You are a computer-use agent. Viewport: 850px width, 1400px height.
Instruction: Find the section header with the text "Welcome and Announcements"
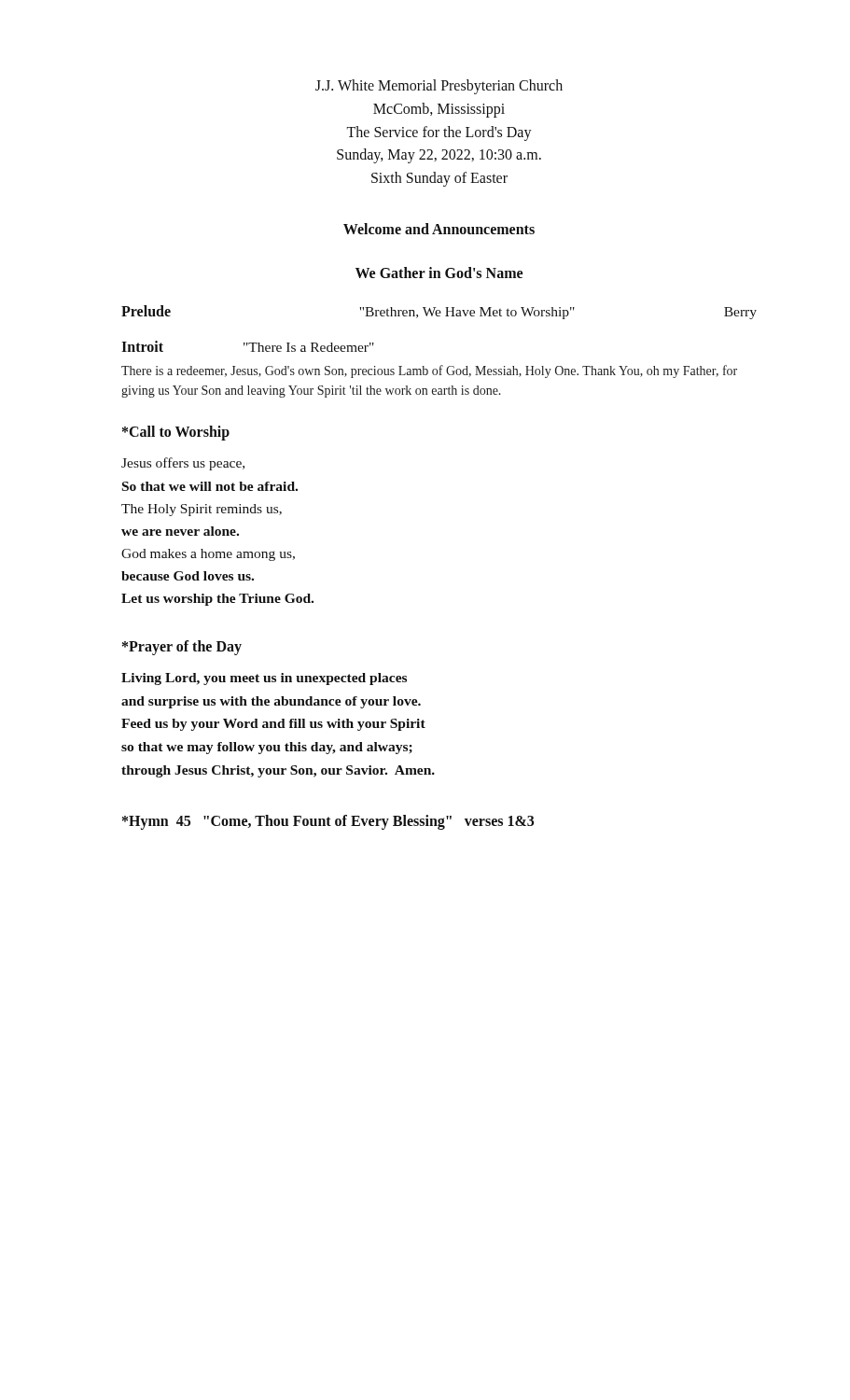(439, 229)
